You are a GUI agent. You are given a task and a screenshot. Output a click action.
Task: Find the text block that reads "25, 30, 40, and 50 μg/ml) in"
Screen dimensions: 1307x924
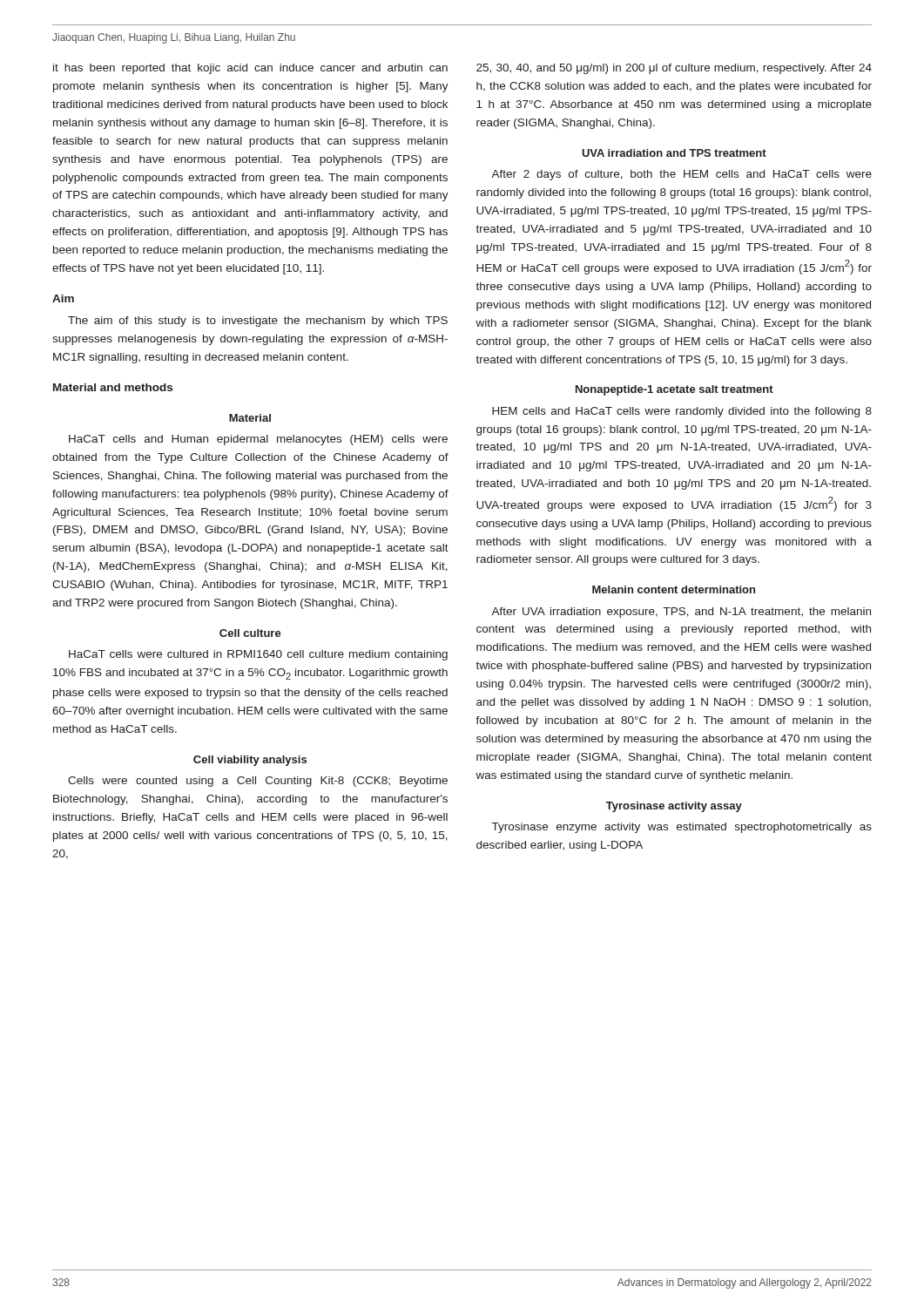[674, 96]
